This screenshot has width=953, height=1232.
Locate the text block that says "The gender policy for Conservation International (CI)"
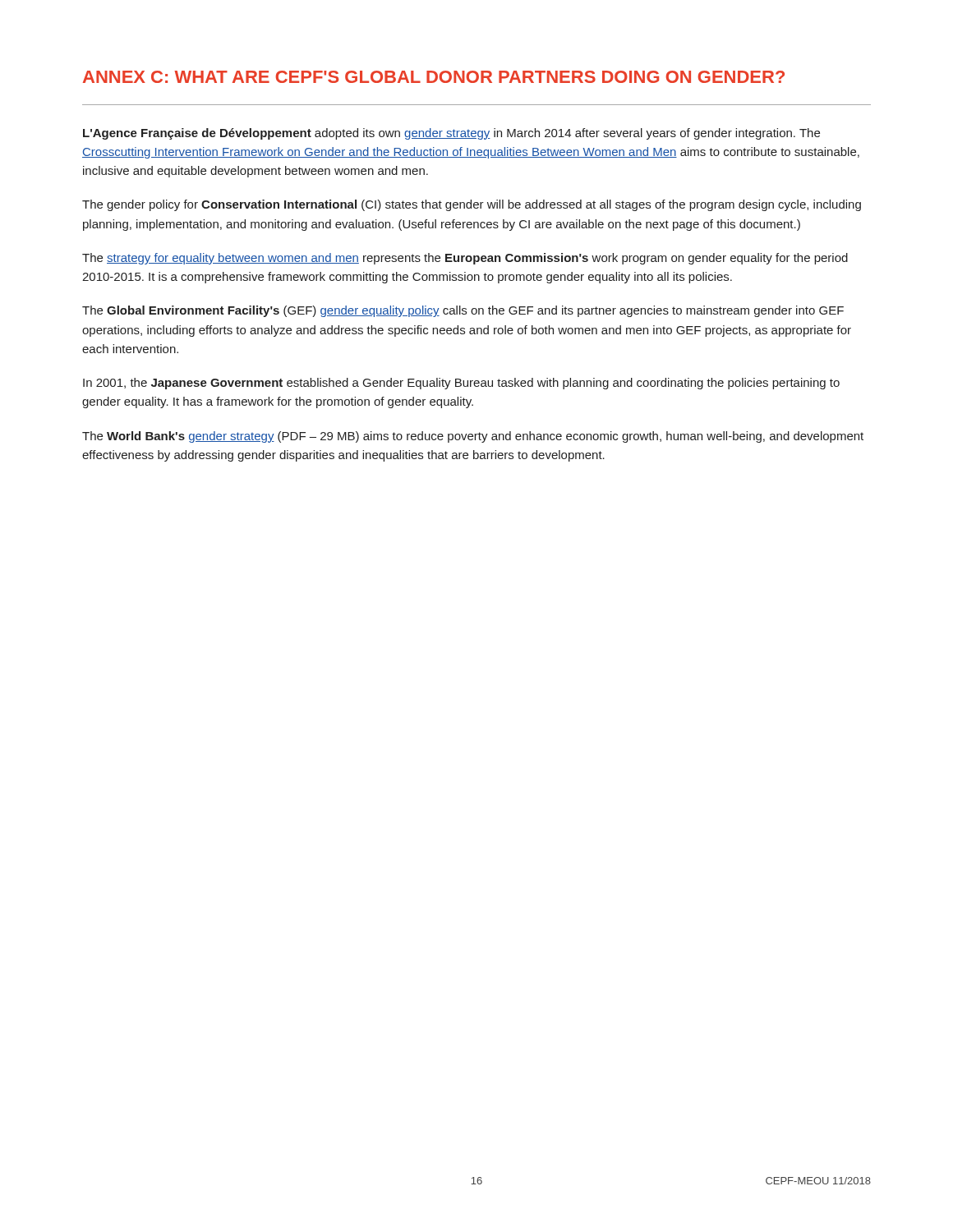tap(472, 214)
